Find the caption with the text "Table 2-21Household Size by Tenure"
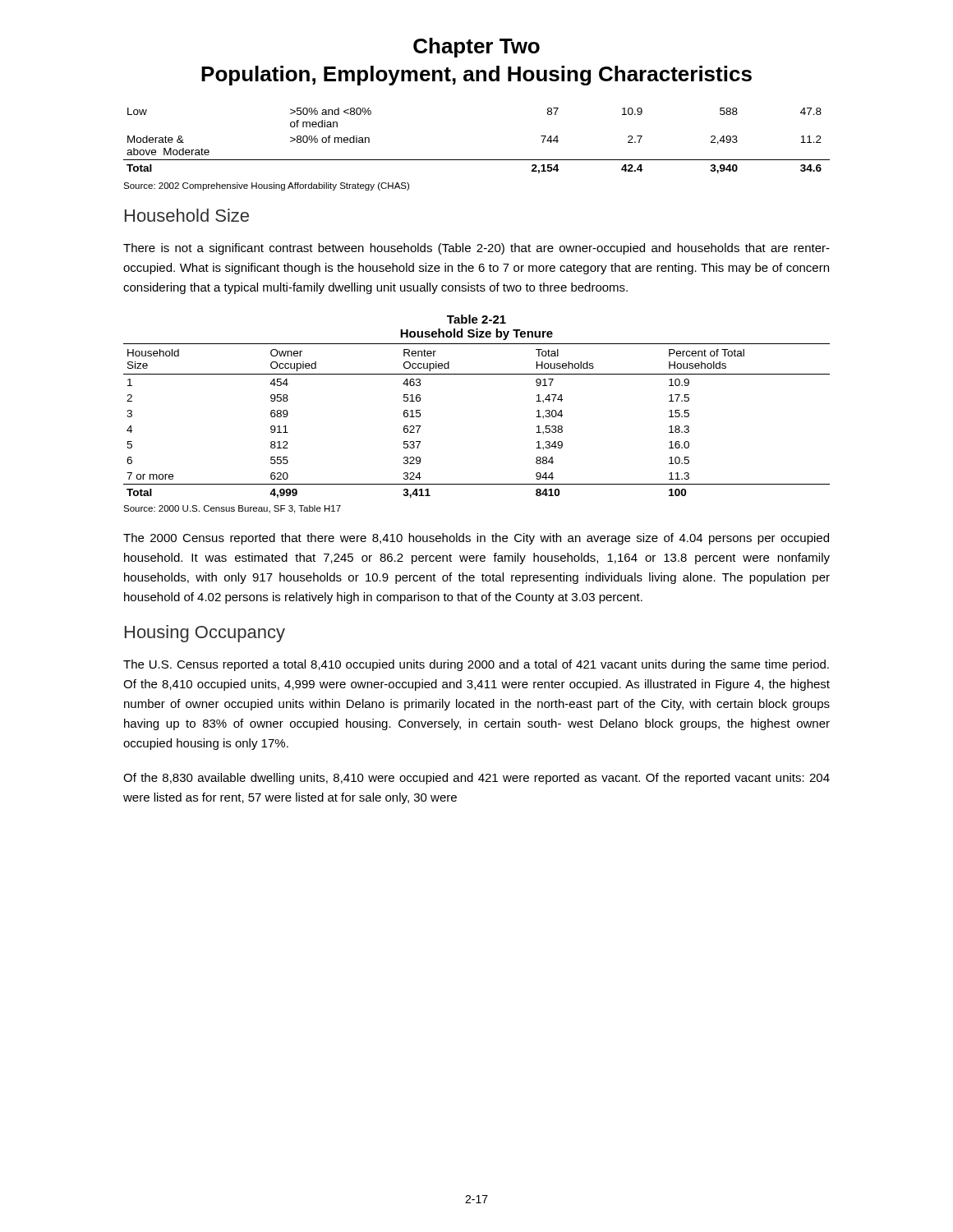 pyautogui.click(x=476, y=326)
